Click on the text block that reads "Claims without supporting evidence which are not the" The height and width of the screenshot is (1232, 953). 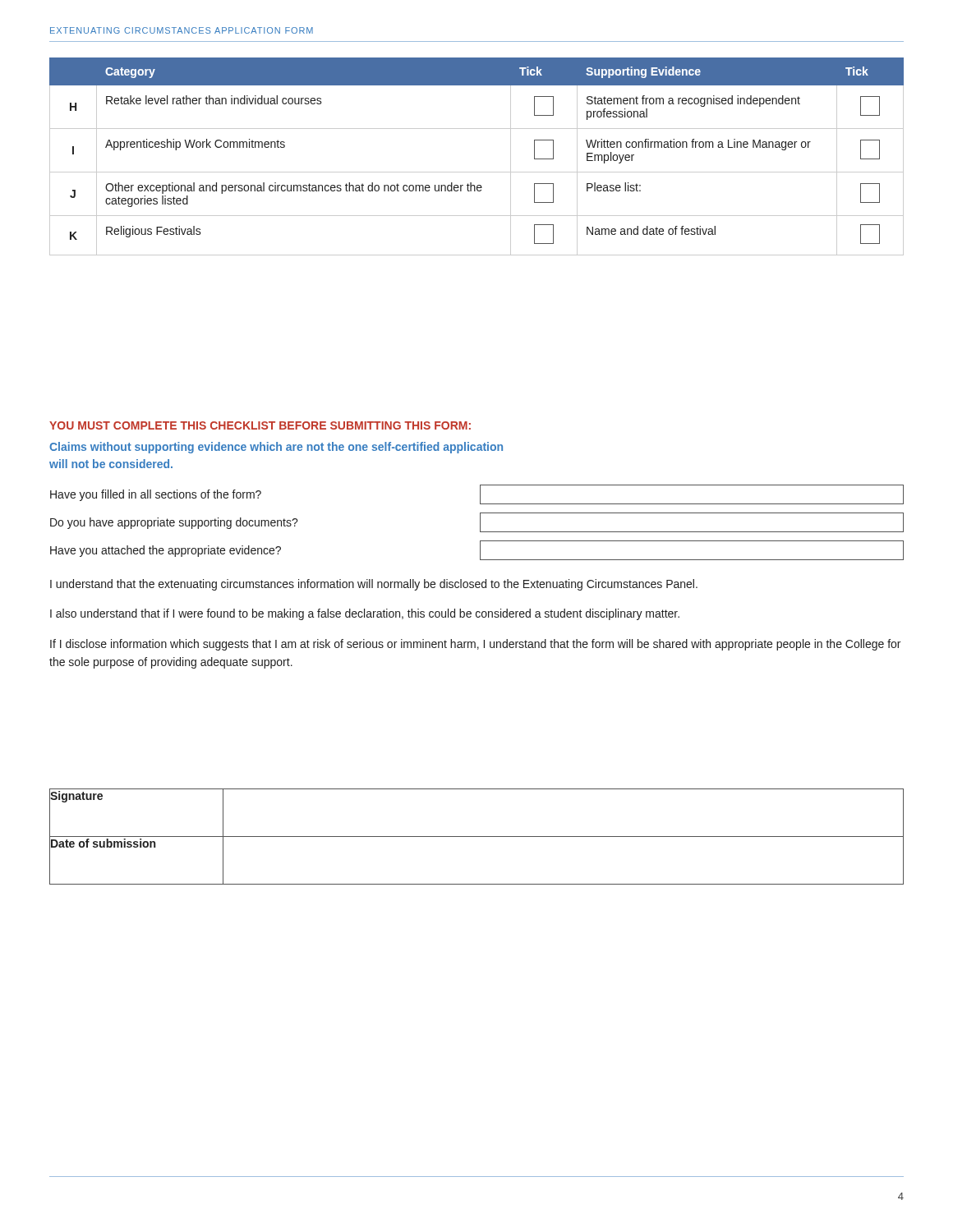276,455
